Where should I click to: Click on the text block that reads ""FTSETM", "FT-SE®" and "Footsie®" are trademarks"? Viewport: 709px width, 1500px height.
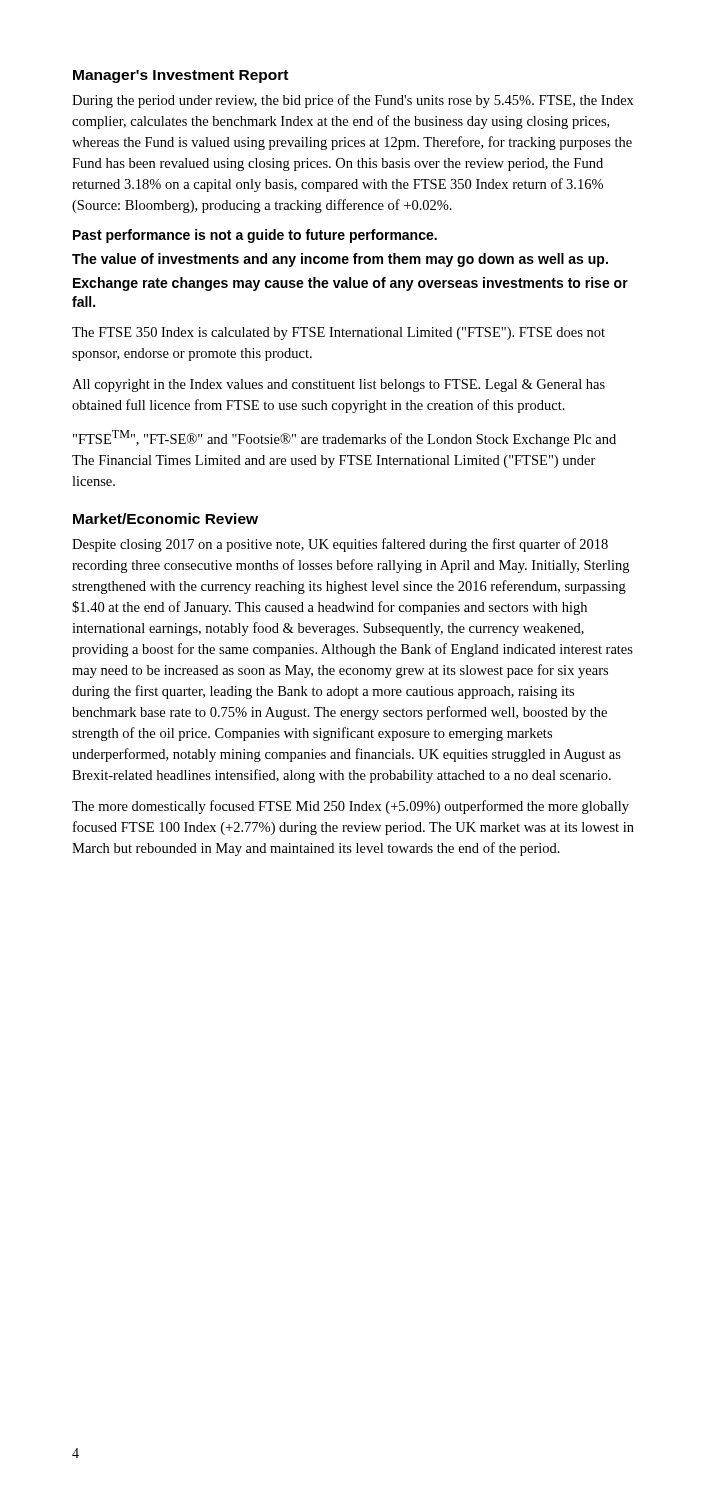click(x=344, y=458)
